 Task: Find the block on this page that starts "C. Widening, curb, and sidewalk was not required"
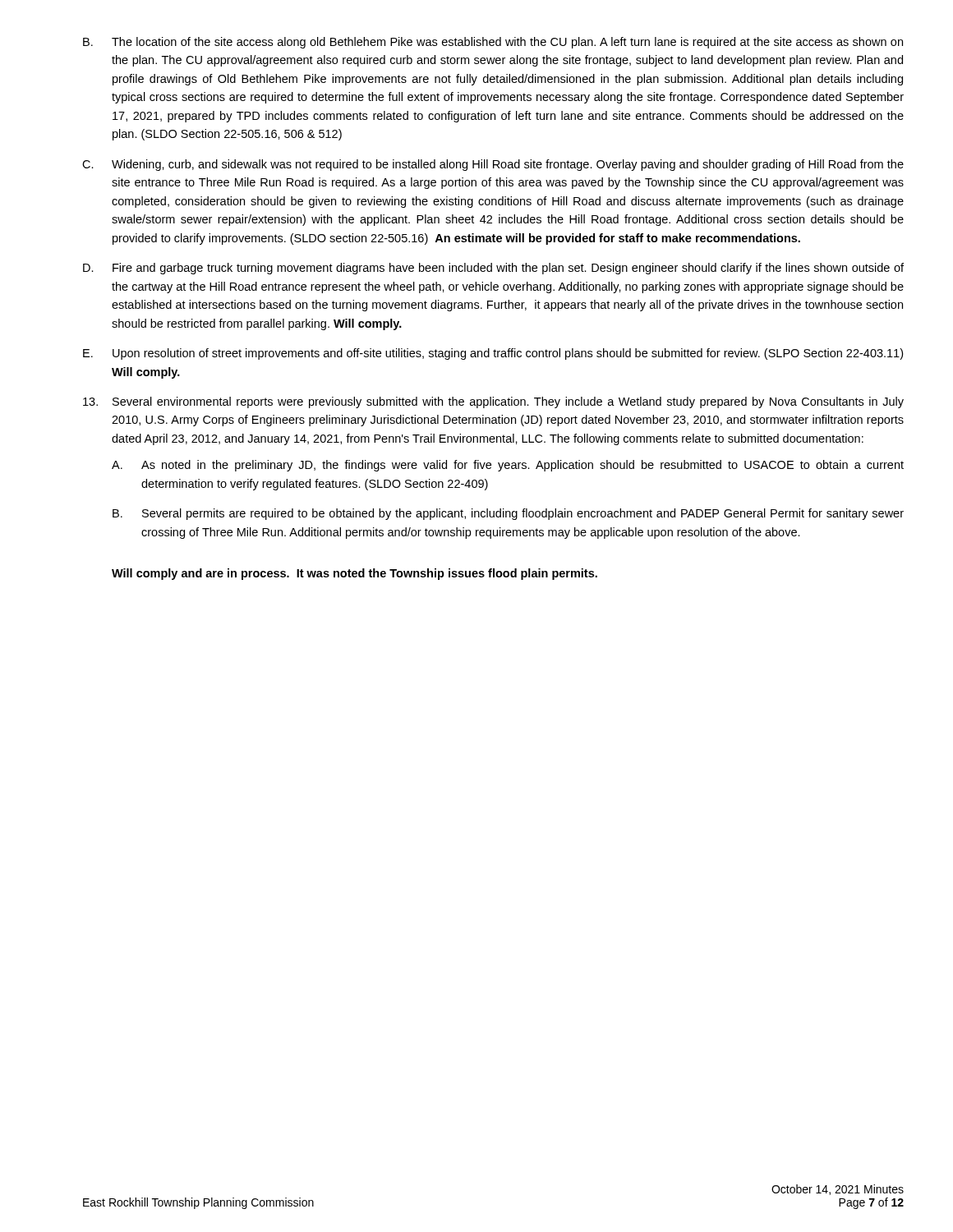pyautogui.click(x=493, y=201)
